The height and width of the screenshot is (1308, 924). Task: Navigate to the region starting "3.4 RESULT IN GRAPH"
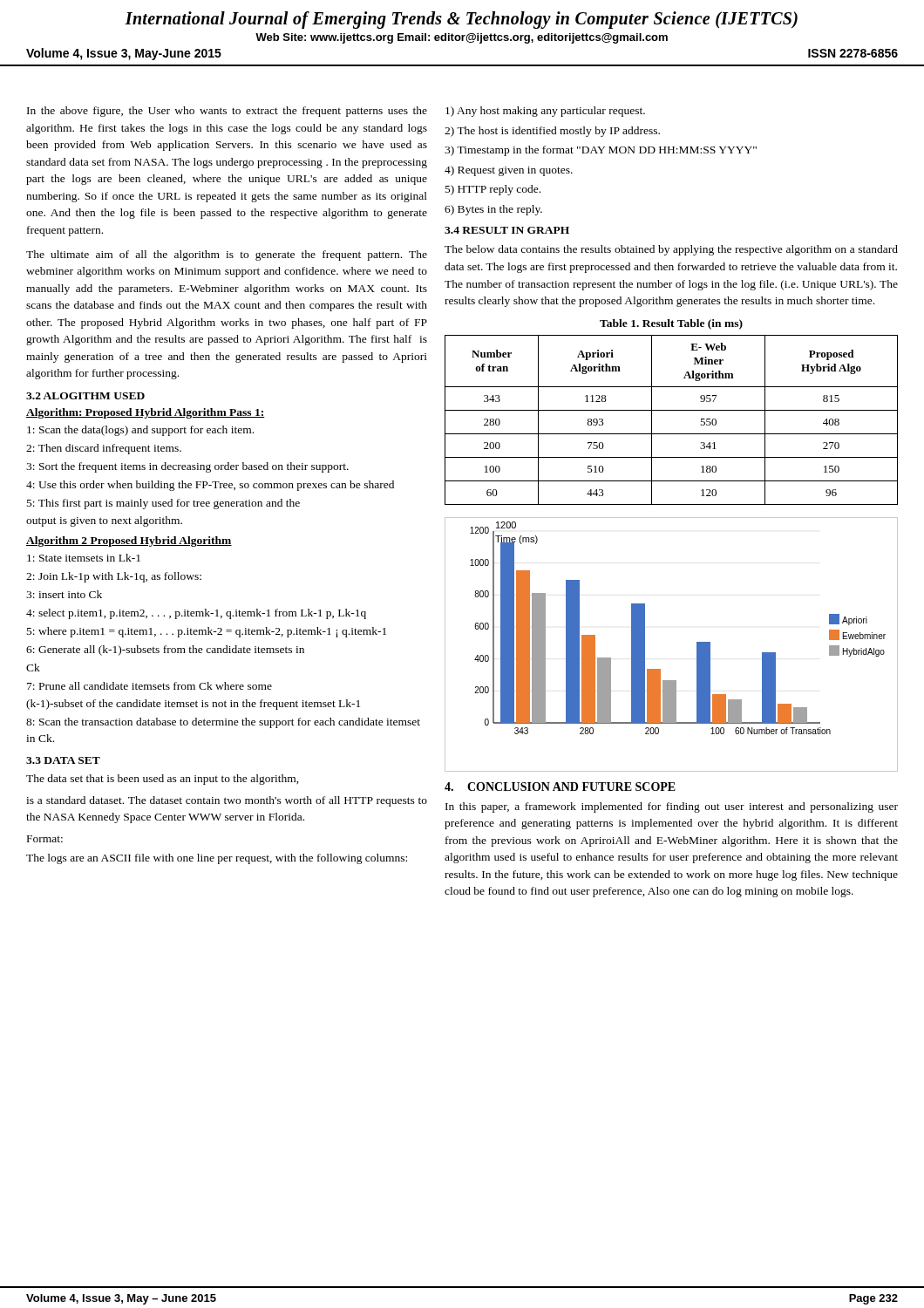pyautogui.click(x=507, y=230)
